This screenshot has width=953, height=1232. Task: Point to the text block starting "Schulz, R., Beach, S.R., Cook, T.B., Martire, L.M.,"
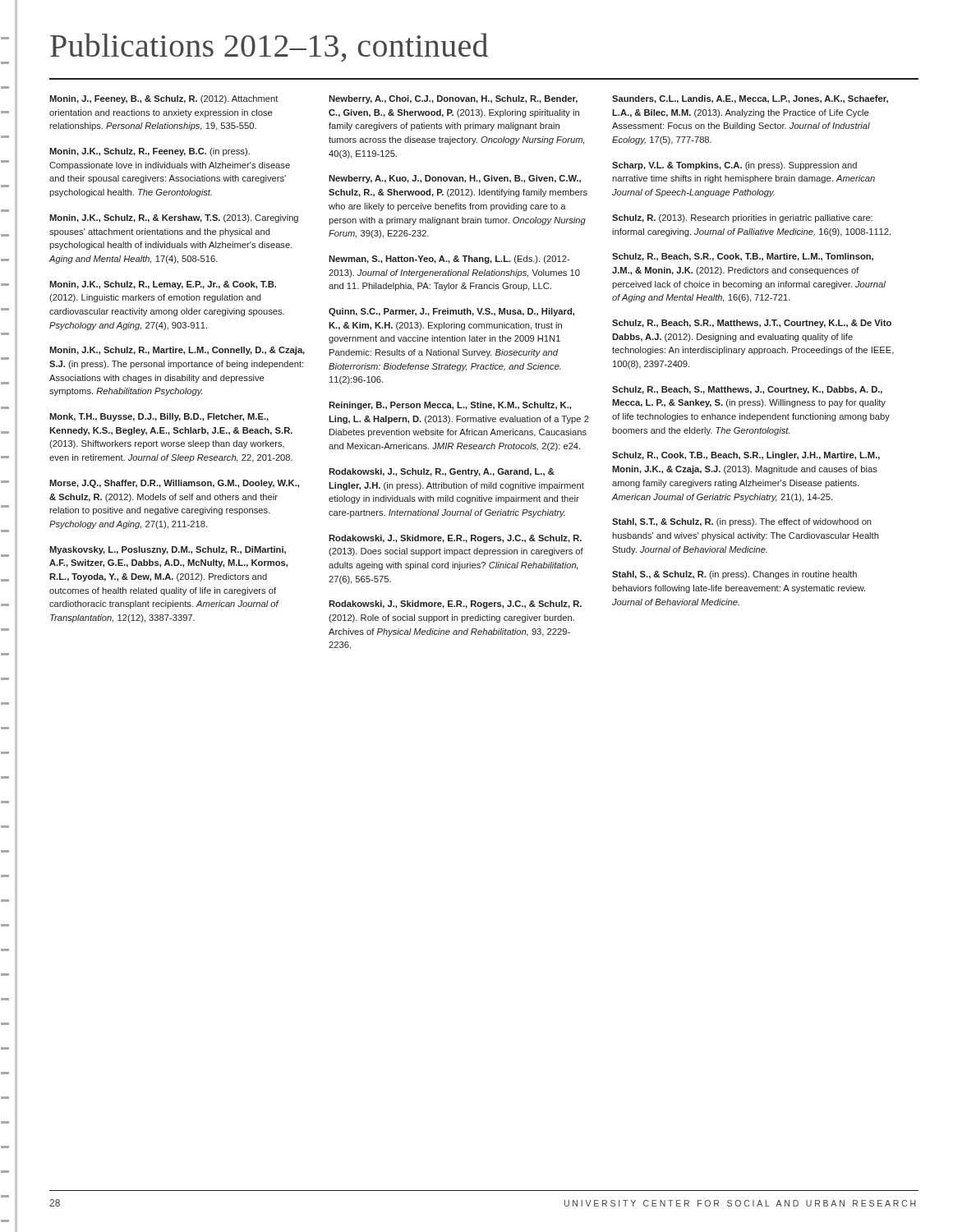pos(749,277)
